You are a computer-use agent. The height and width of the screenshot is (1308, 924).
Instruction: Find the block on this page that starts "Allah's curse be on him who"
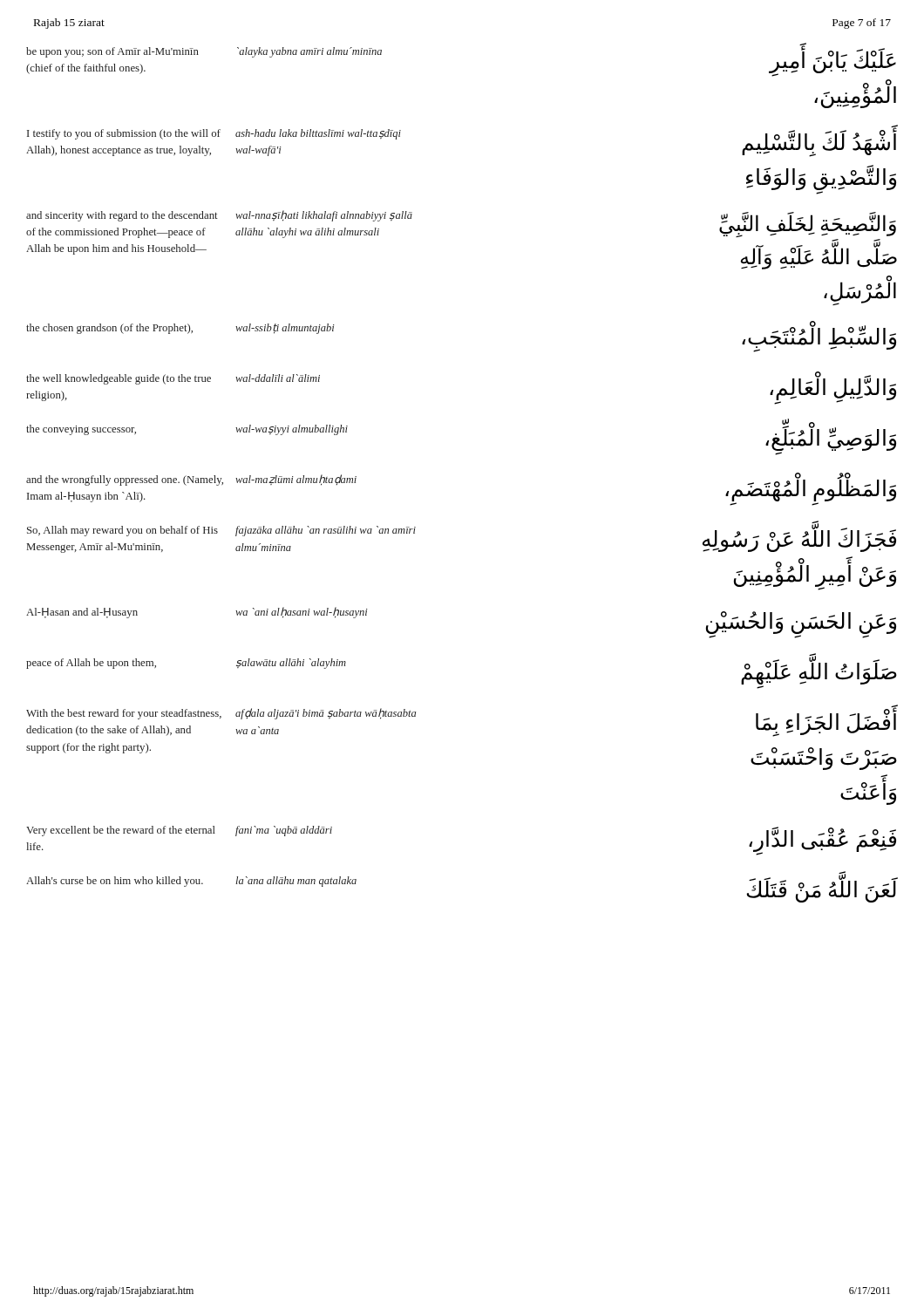[118, 884]
